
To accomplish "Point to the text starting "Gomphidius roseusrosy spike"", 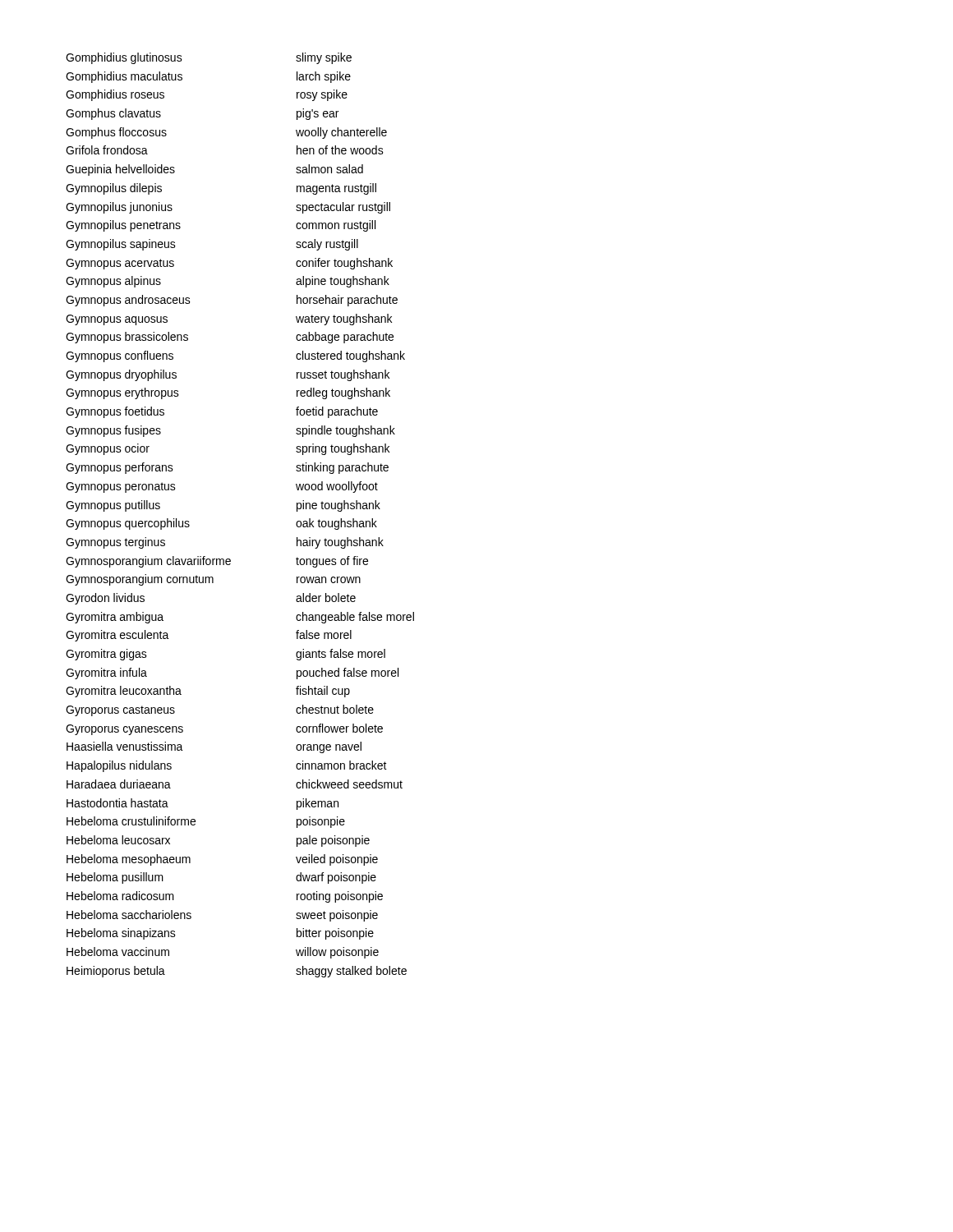I will click(113, 95).
